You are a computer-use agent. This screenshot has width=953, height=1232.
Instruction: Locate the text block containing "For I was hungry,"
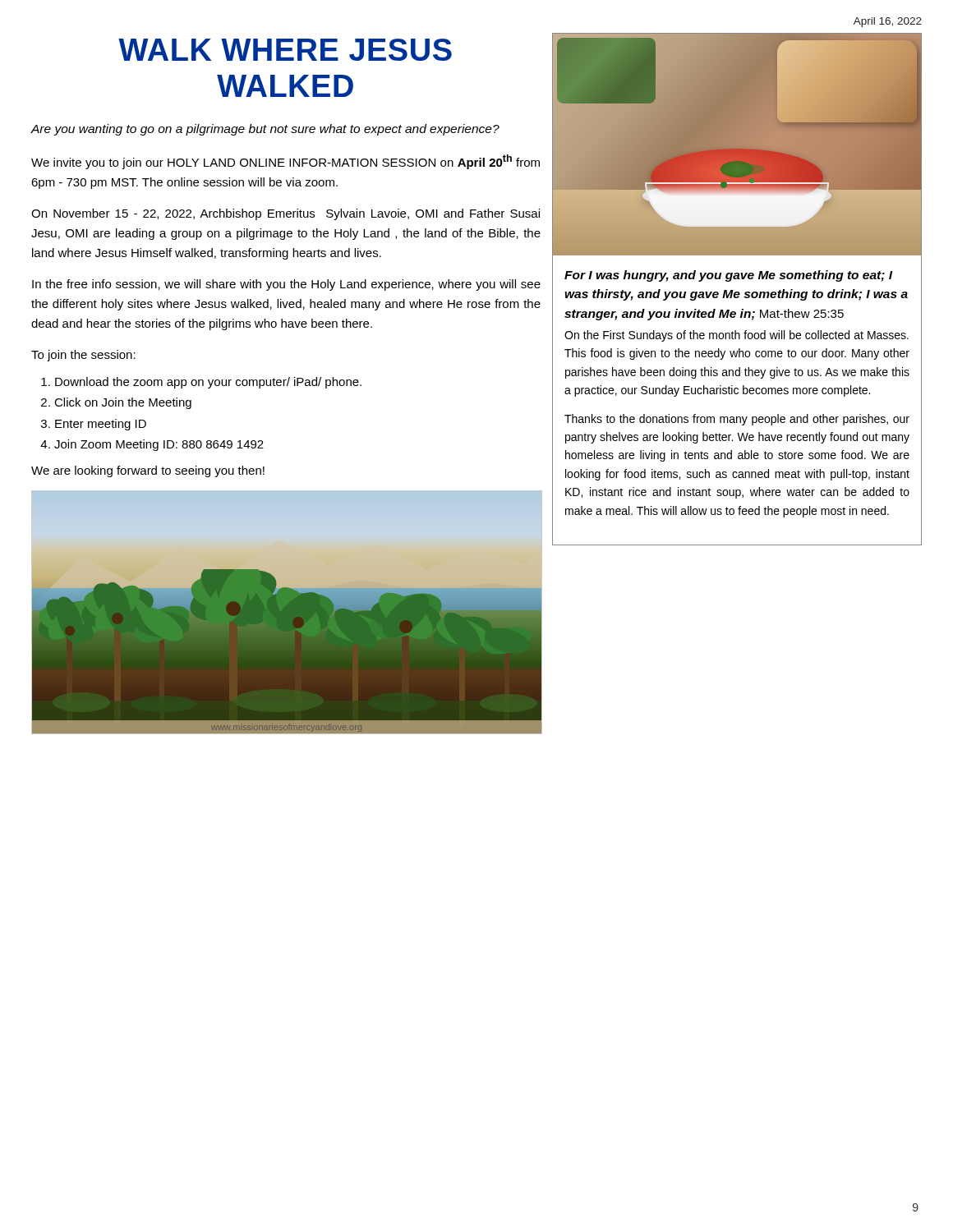736,294
